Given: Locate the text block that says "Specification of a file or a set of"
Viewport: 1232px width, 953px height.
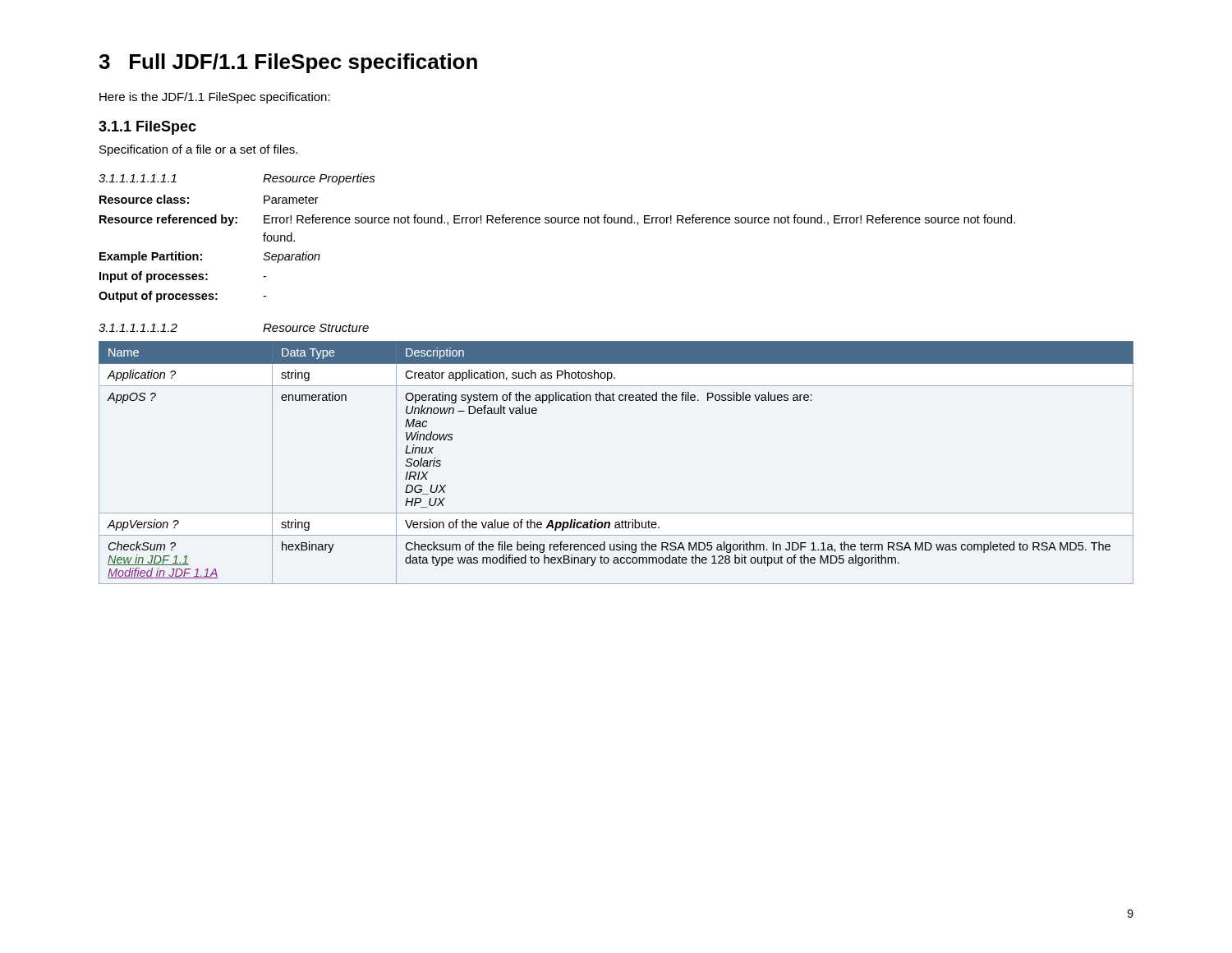Looking at the screenshot, I should 198,150.
